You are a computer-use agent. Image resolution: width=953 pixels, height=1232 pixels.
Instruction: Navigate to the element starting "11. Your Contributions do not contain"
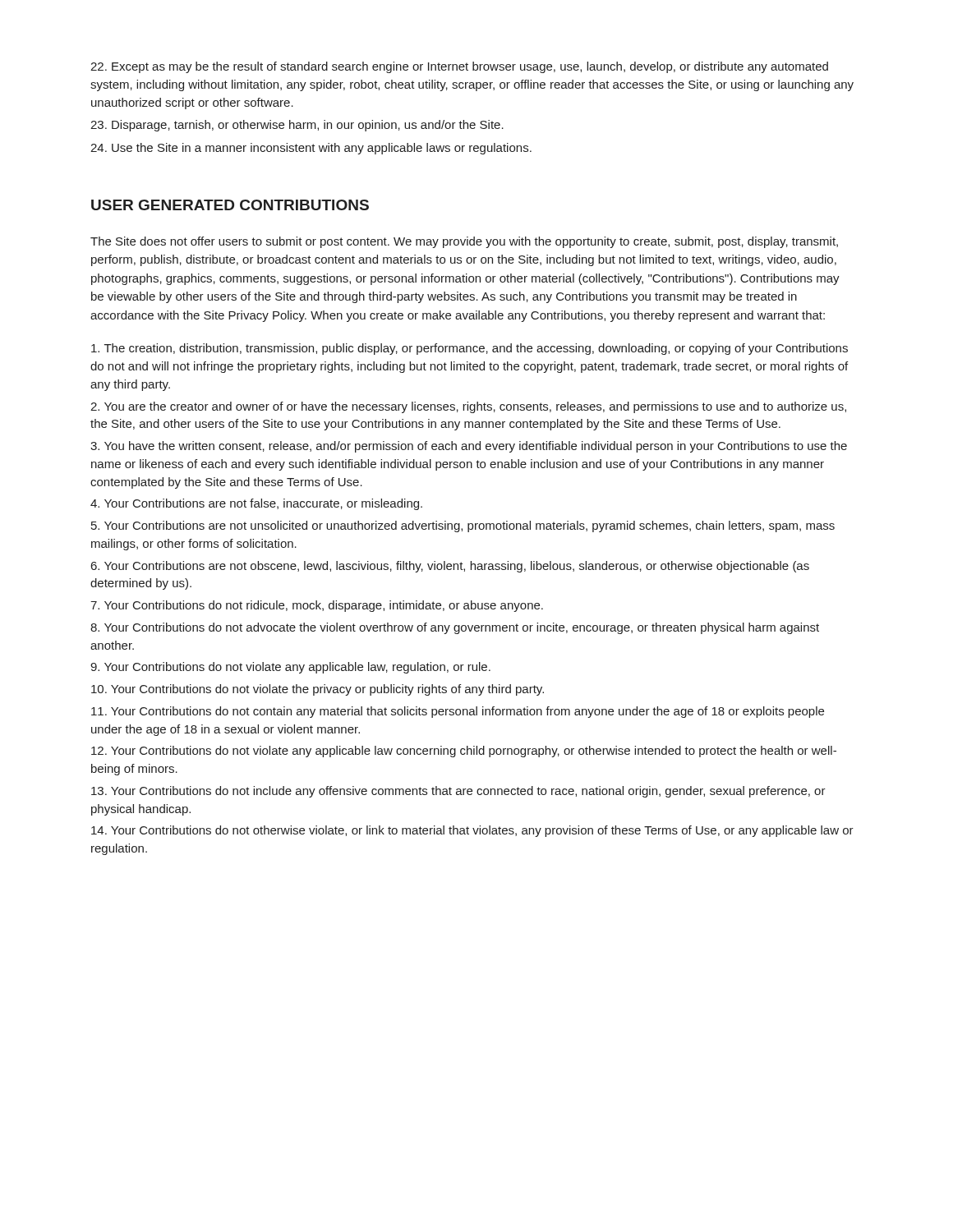click(x=458, y=720)
